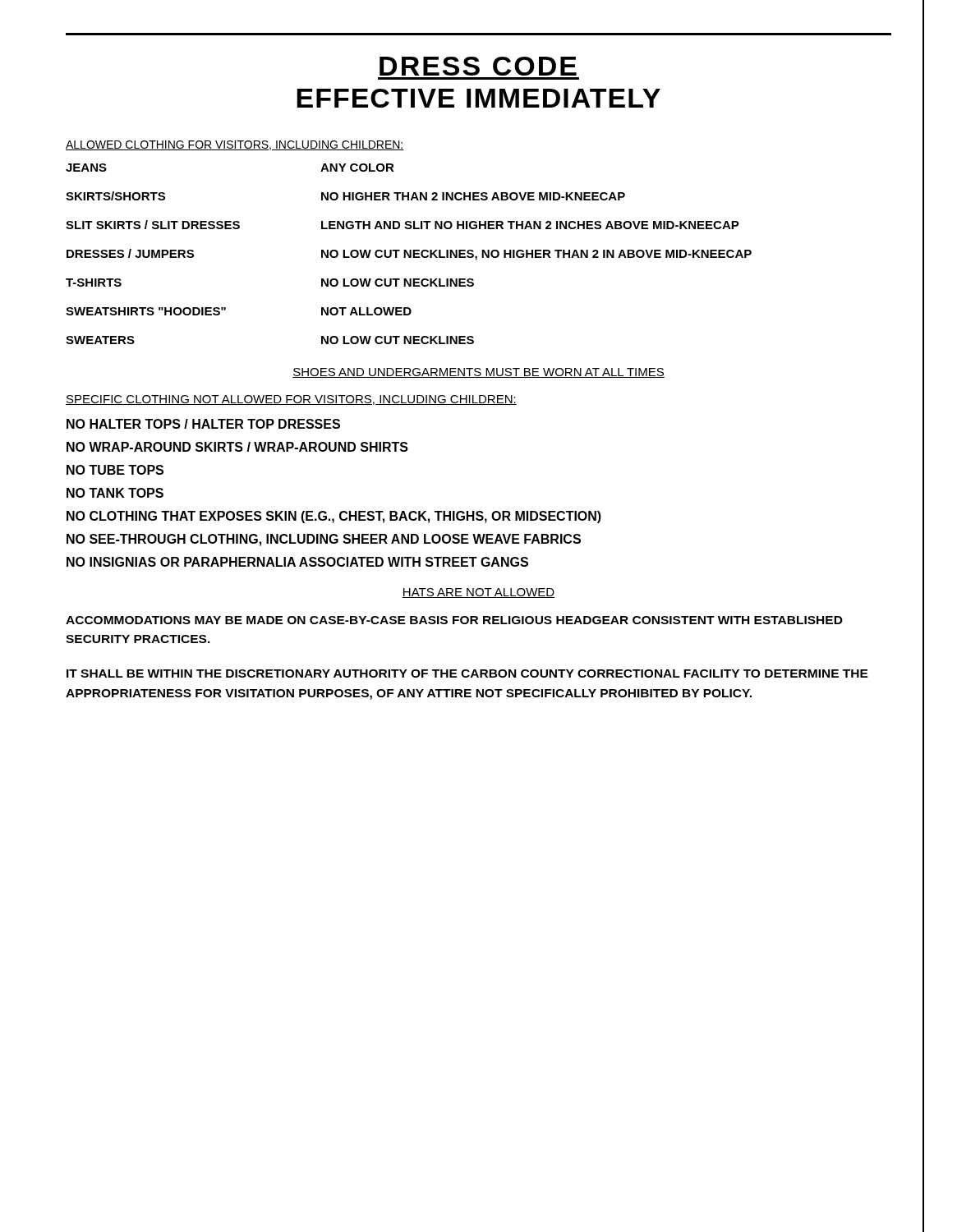Find the block on this page that starts "SHOES AND UNDERGARMENTS MUST"
Viewport: 957px width, 1232px height.
(478, 372)
